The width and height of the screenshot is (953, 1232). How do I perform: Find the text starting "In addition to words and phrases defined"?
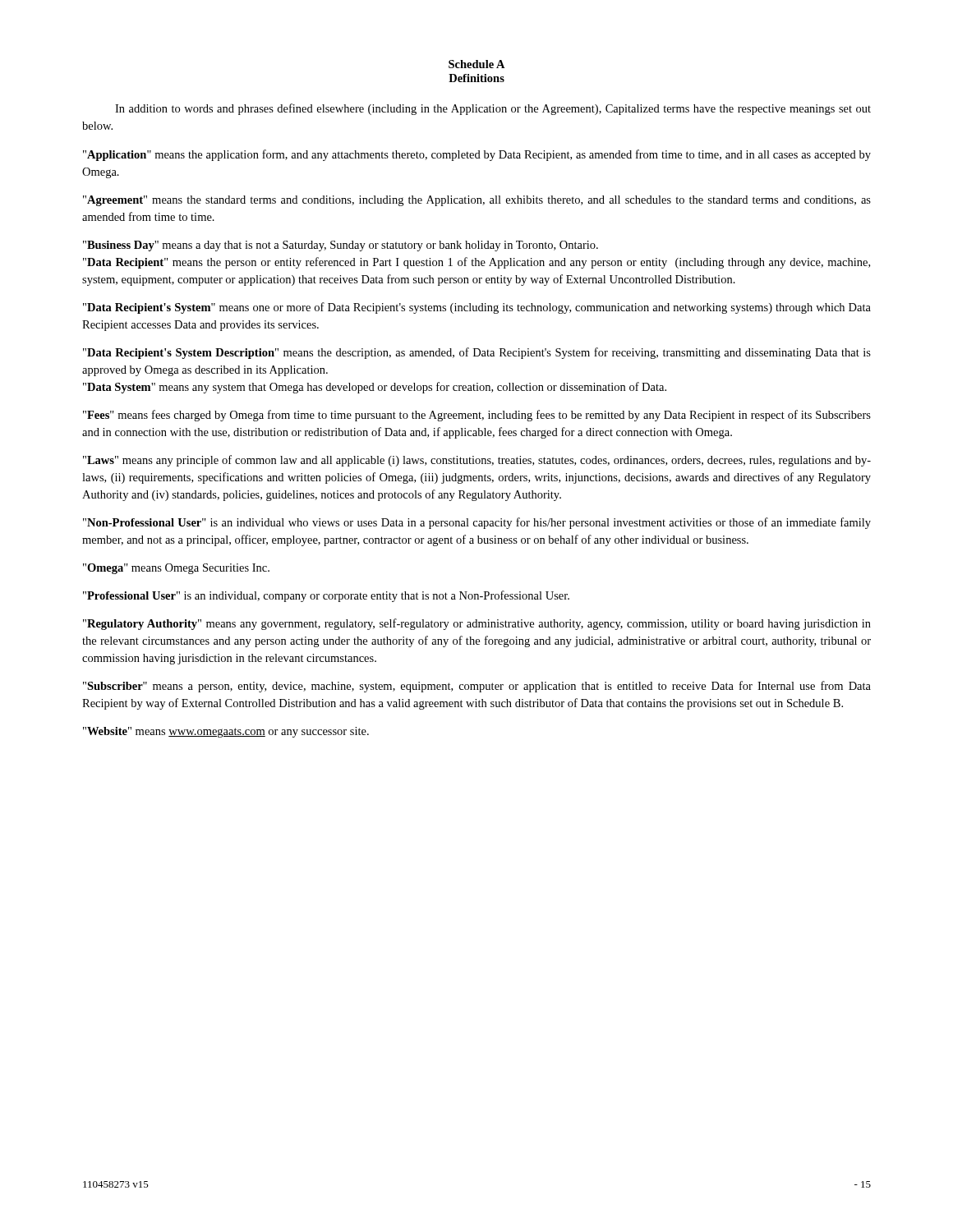click(x=476, y=117)
